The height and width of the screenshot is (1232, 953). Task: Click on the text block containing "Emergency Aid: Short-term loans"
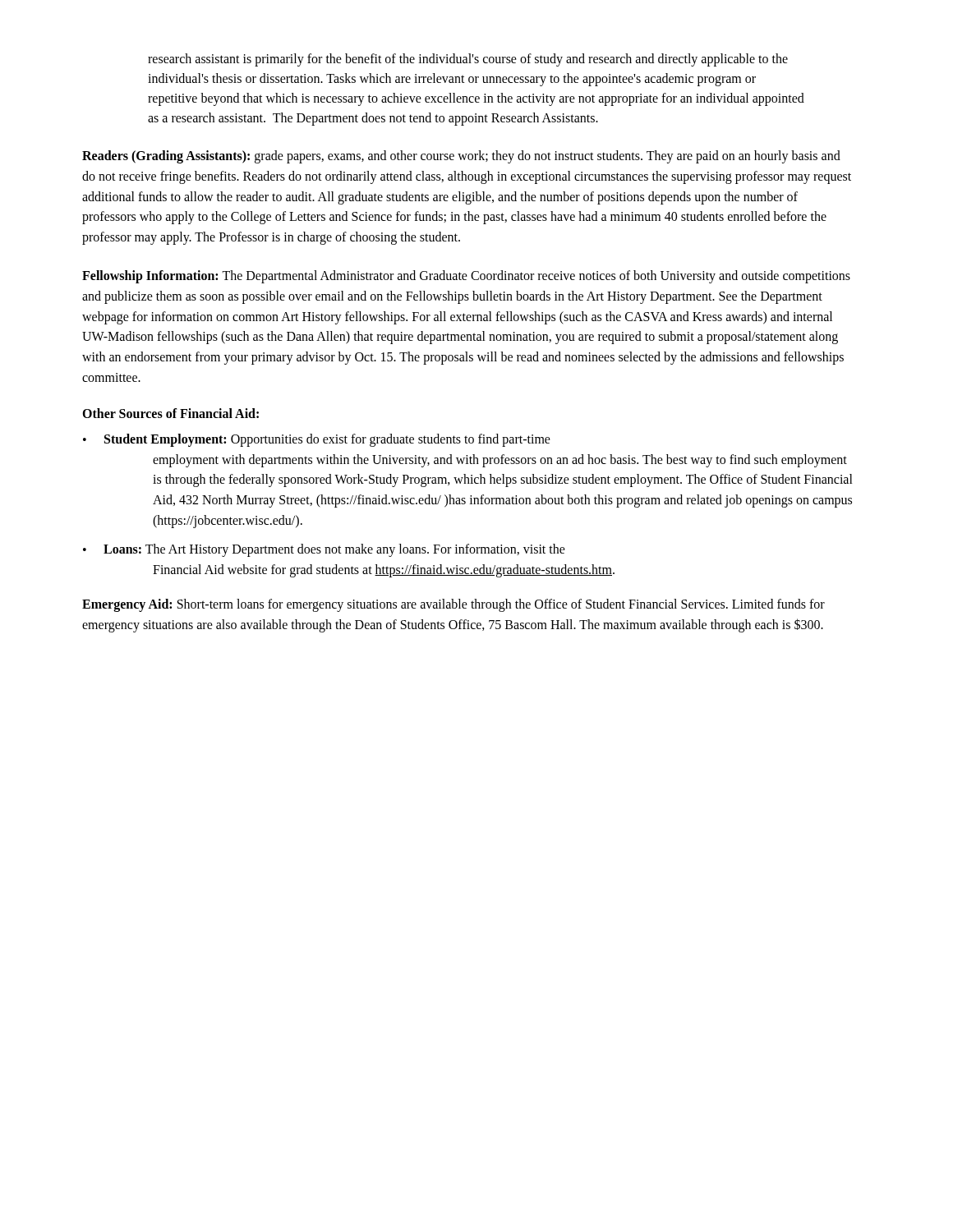pyautogui.click(x=453, y=615)
